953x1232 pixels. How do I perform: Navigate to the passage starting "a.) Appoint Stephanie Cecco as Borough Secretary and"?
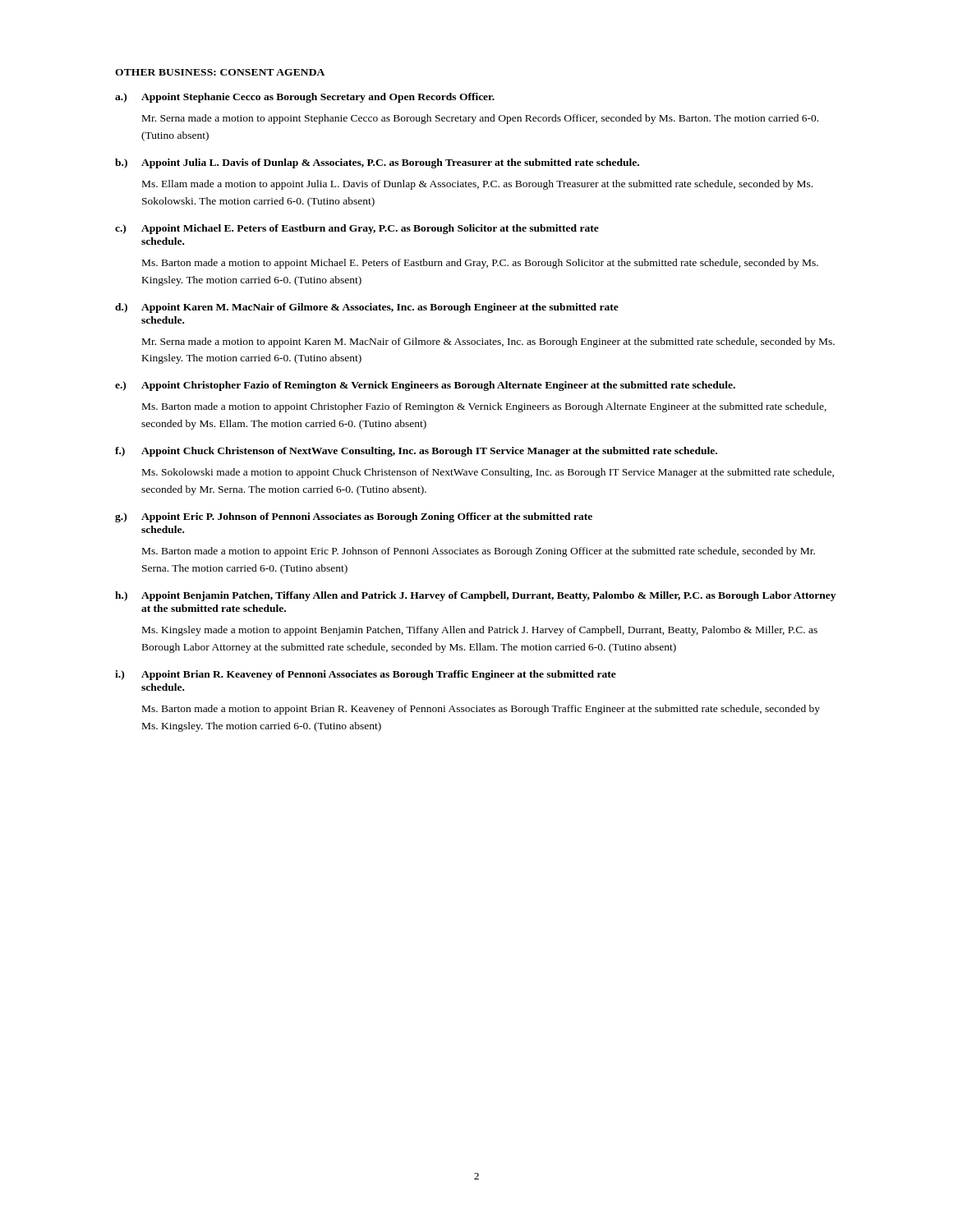(305, 97)
